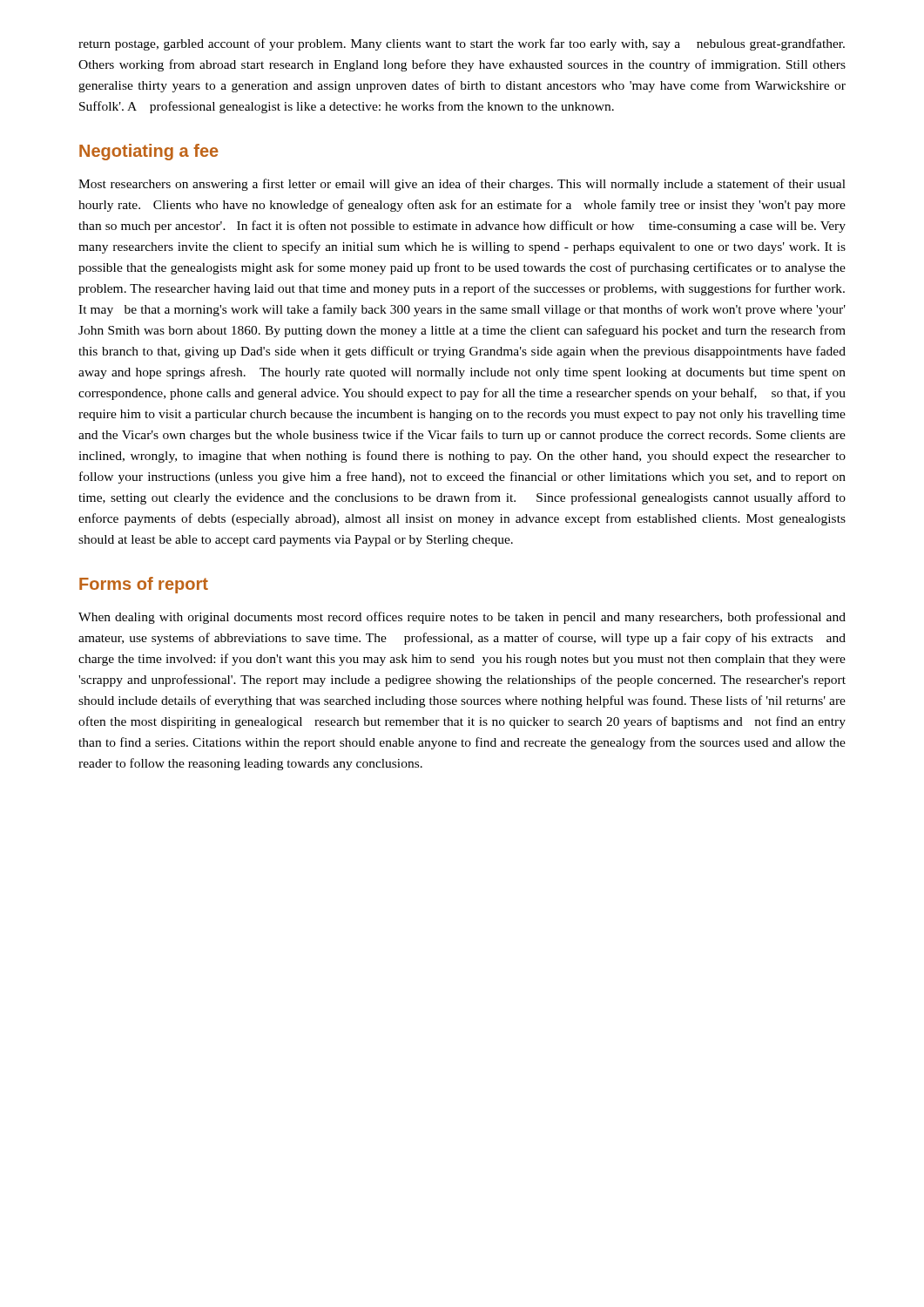Locate the text block that reads "When dealing with original documents most record offices"
The width and height of the screenshot is (924, 1307).
462,690
